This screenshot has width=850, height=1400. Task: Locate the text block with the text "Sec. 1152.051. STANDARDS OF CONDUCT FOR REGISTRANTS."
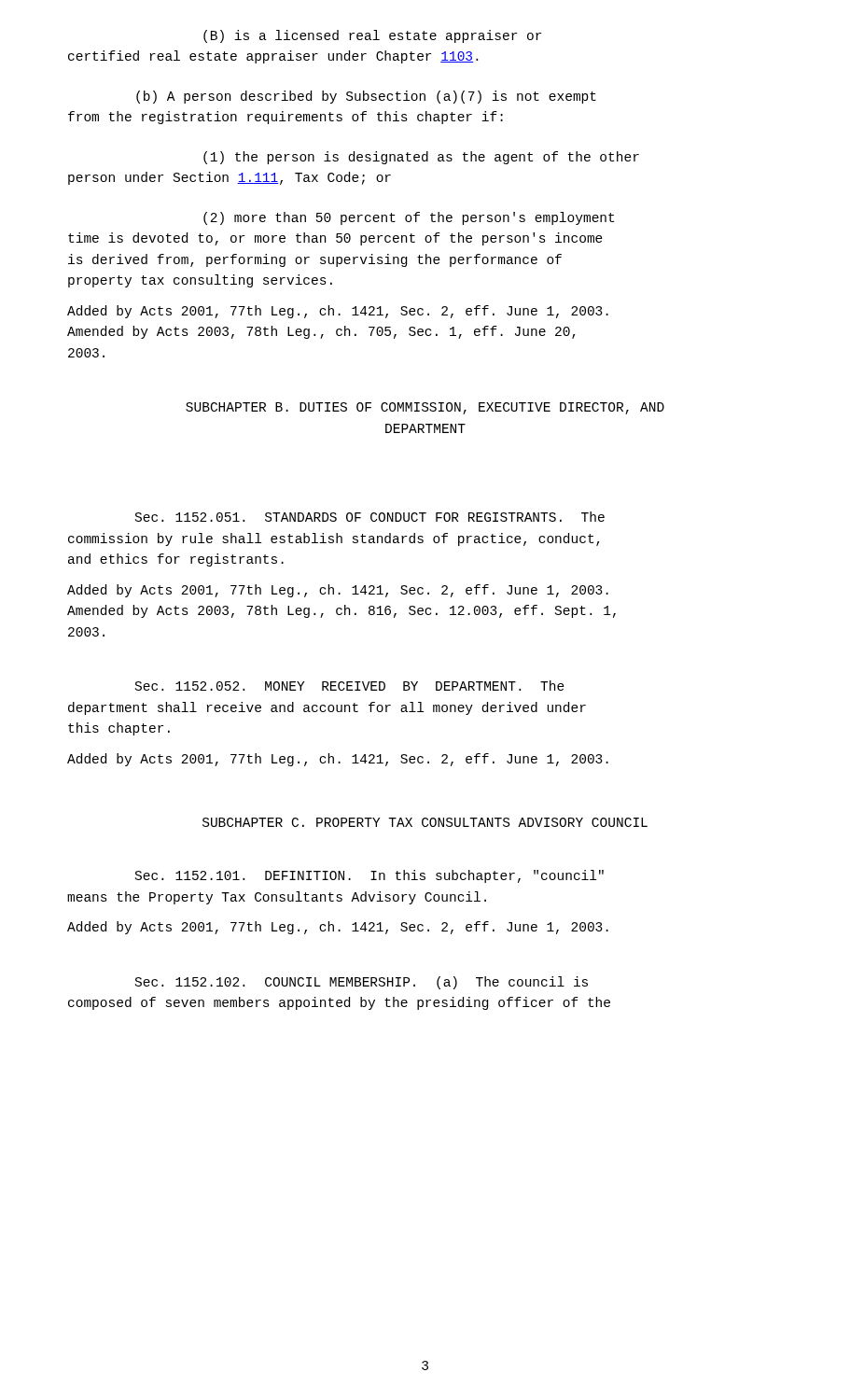[x=425, y=540]
